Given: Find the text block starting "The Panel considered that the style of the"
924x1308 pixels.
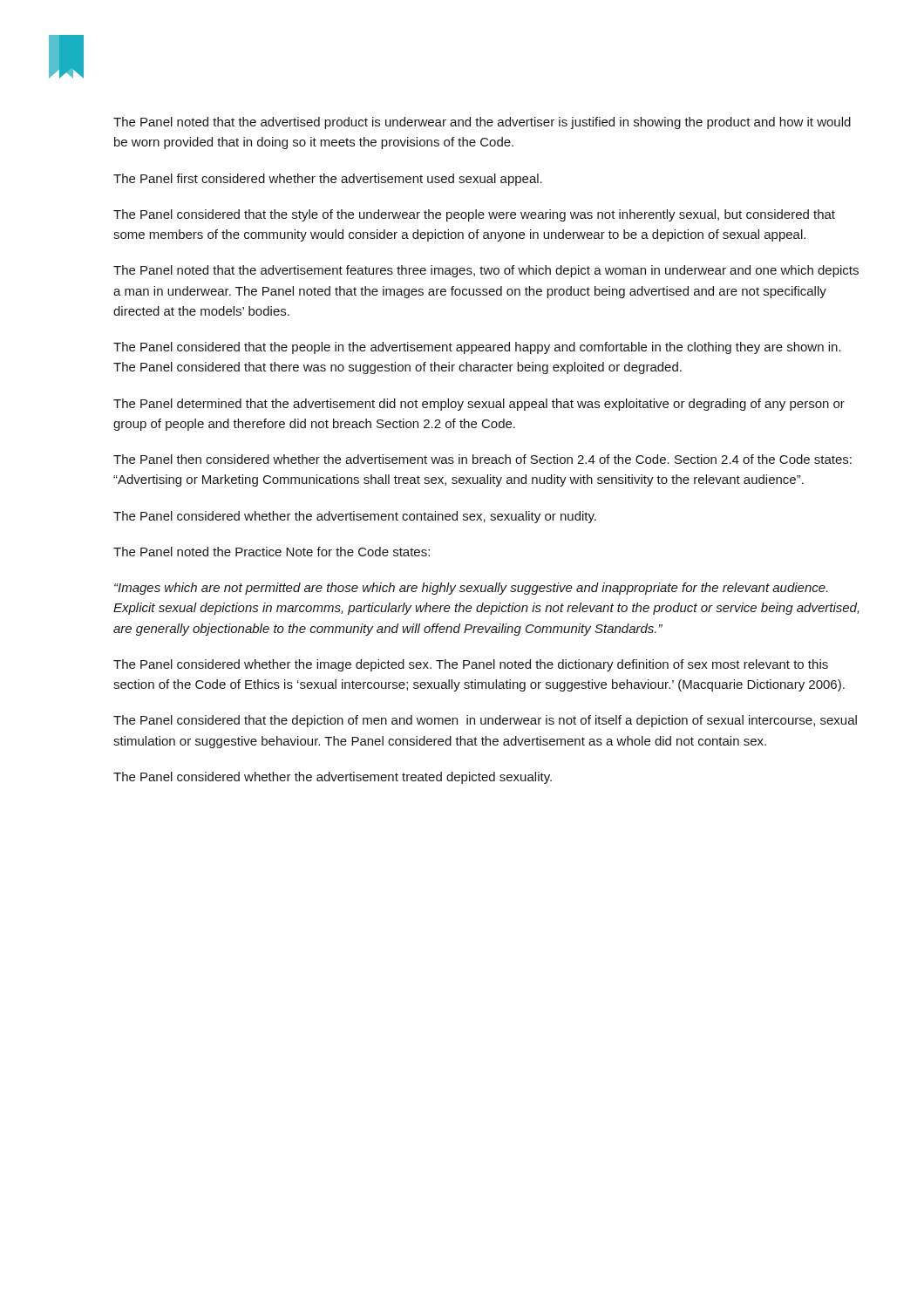Looking at the screenshot, I should click(x=474, y=224).
